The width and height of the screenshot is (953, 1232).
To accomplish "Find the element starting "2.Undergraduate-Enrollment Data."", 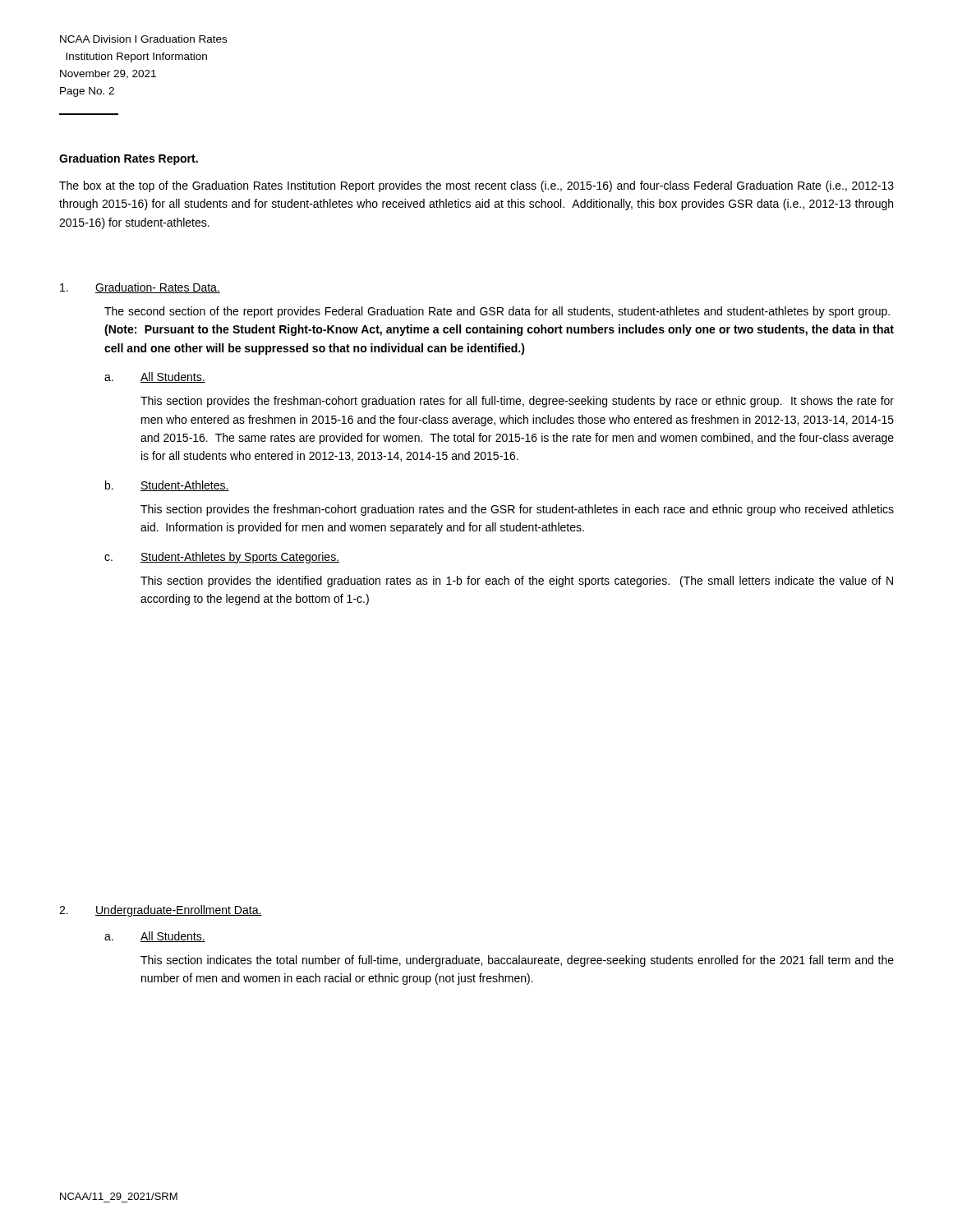I will click(x=160, y=910).
